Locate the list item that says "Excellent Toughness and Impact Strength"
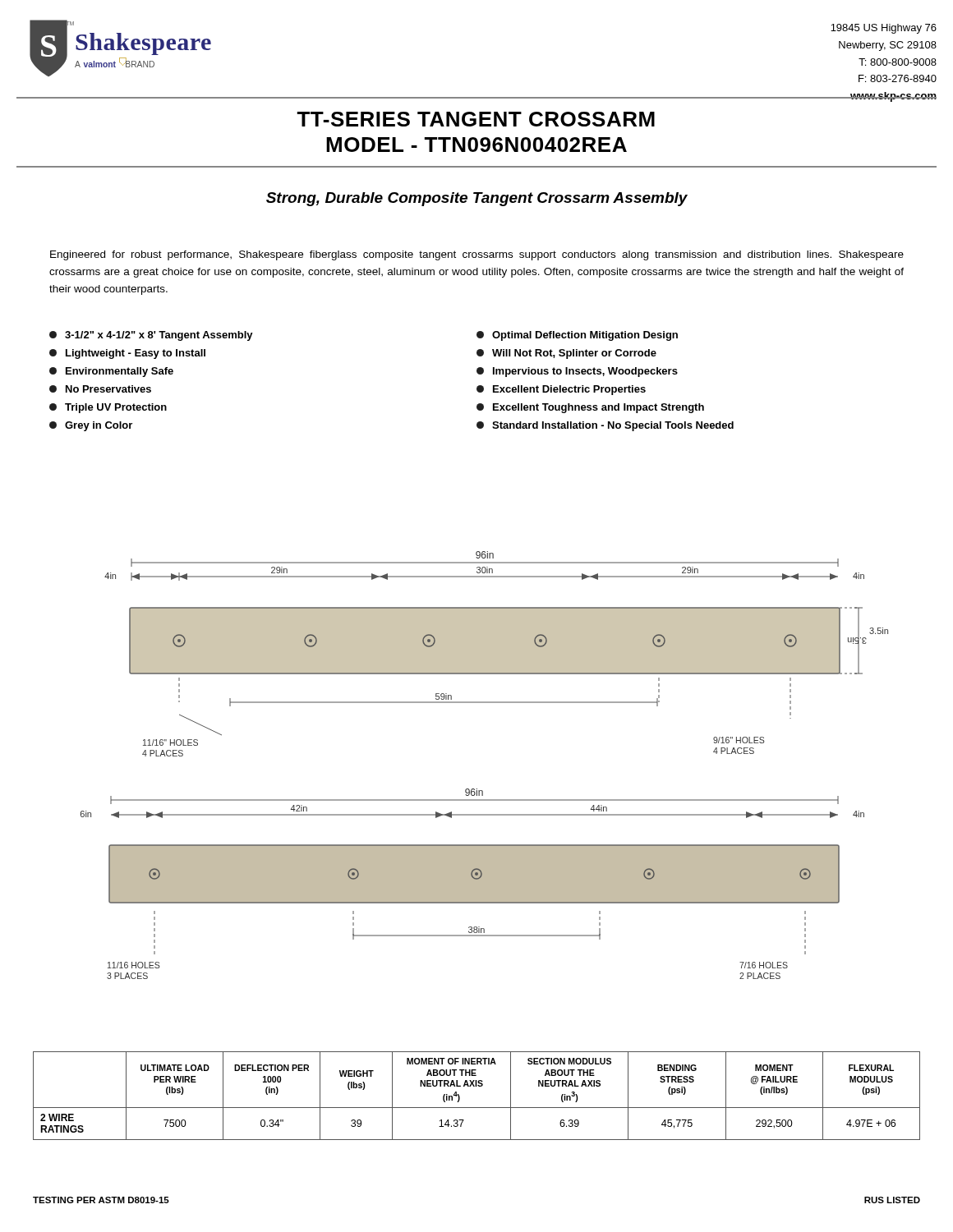 [590, 407]
